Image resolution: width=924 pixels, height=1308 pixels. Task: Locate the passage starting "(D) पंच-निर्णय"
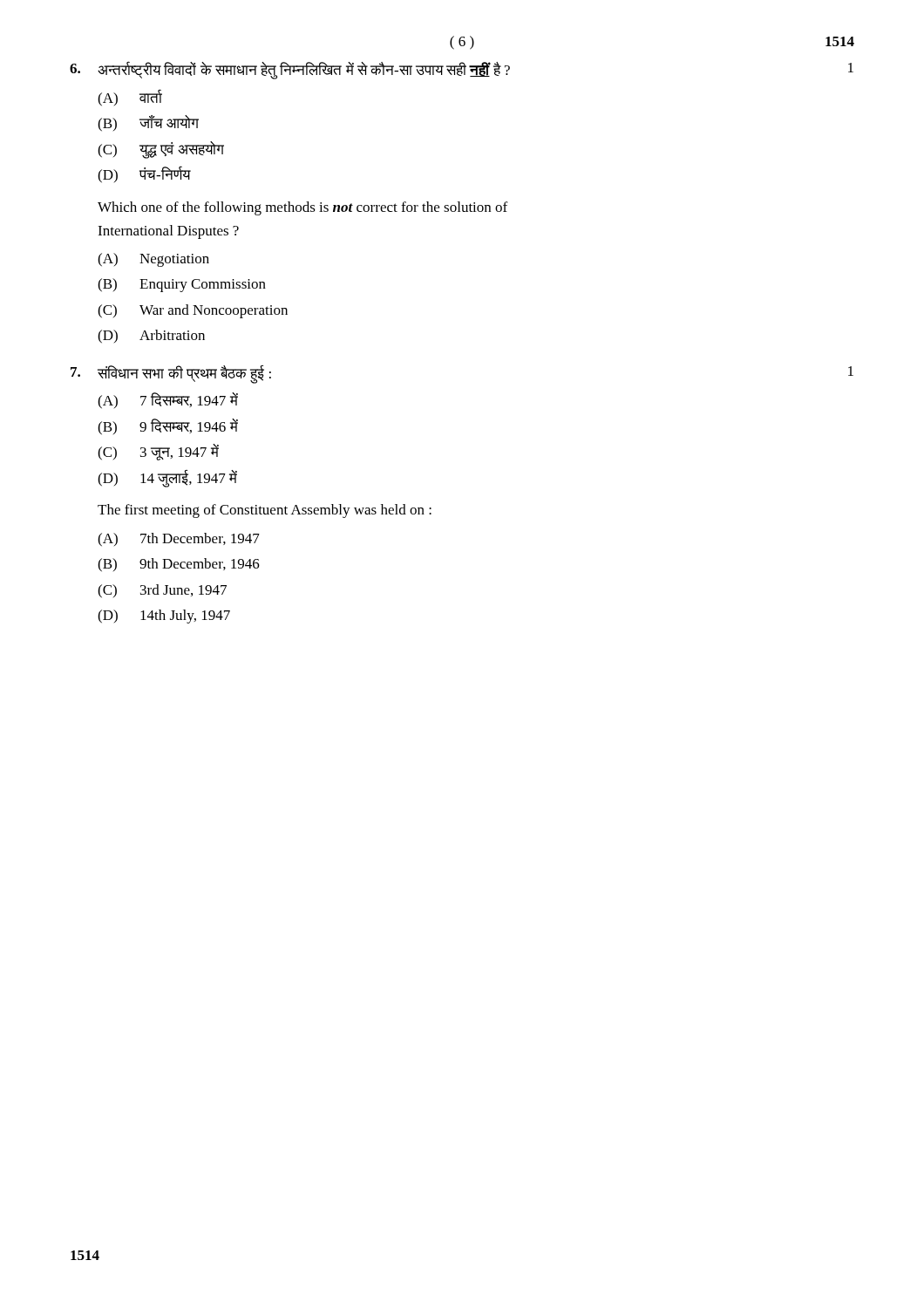144,175
